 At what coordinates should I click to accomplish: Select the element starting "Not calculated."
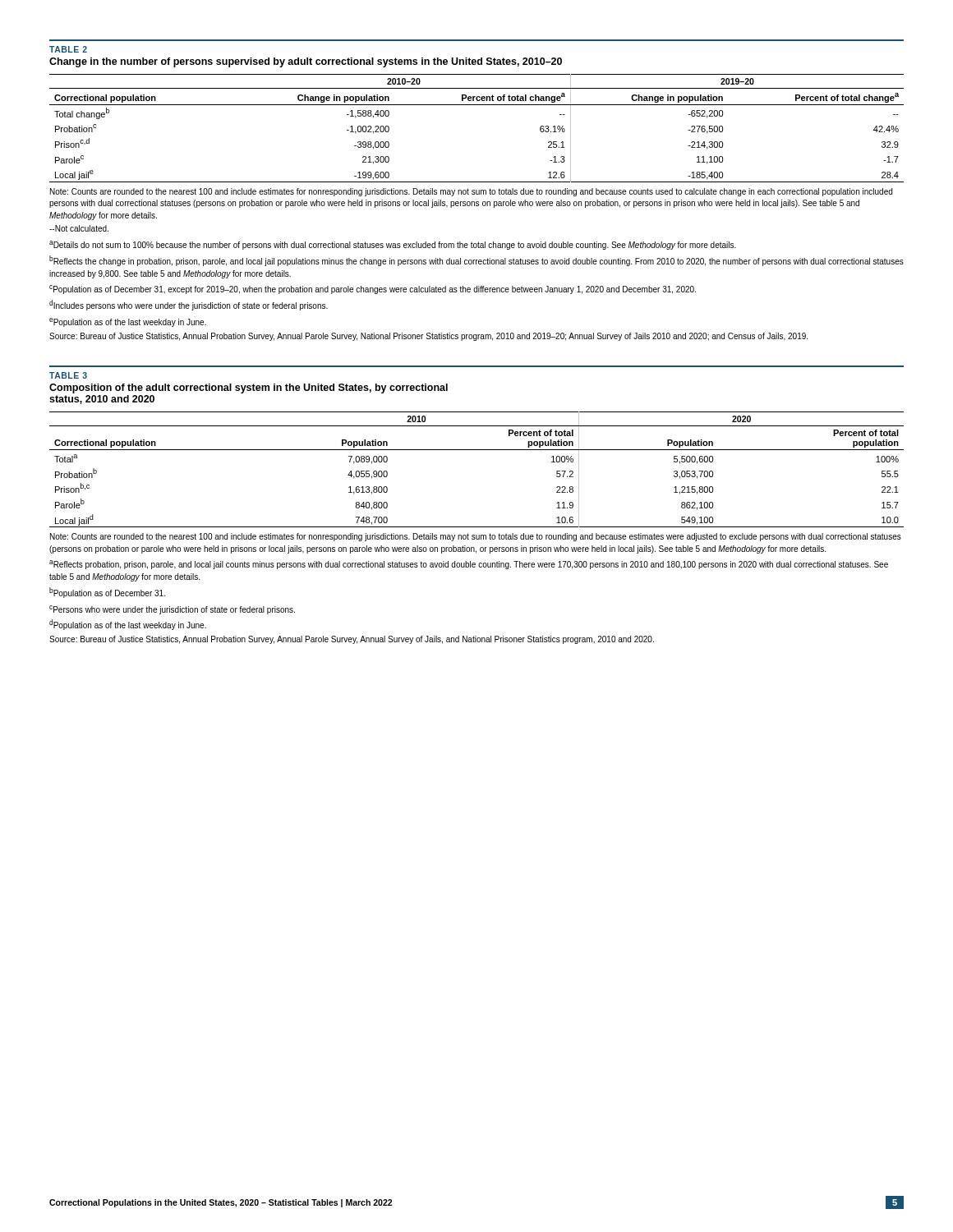tap(79, 229)
